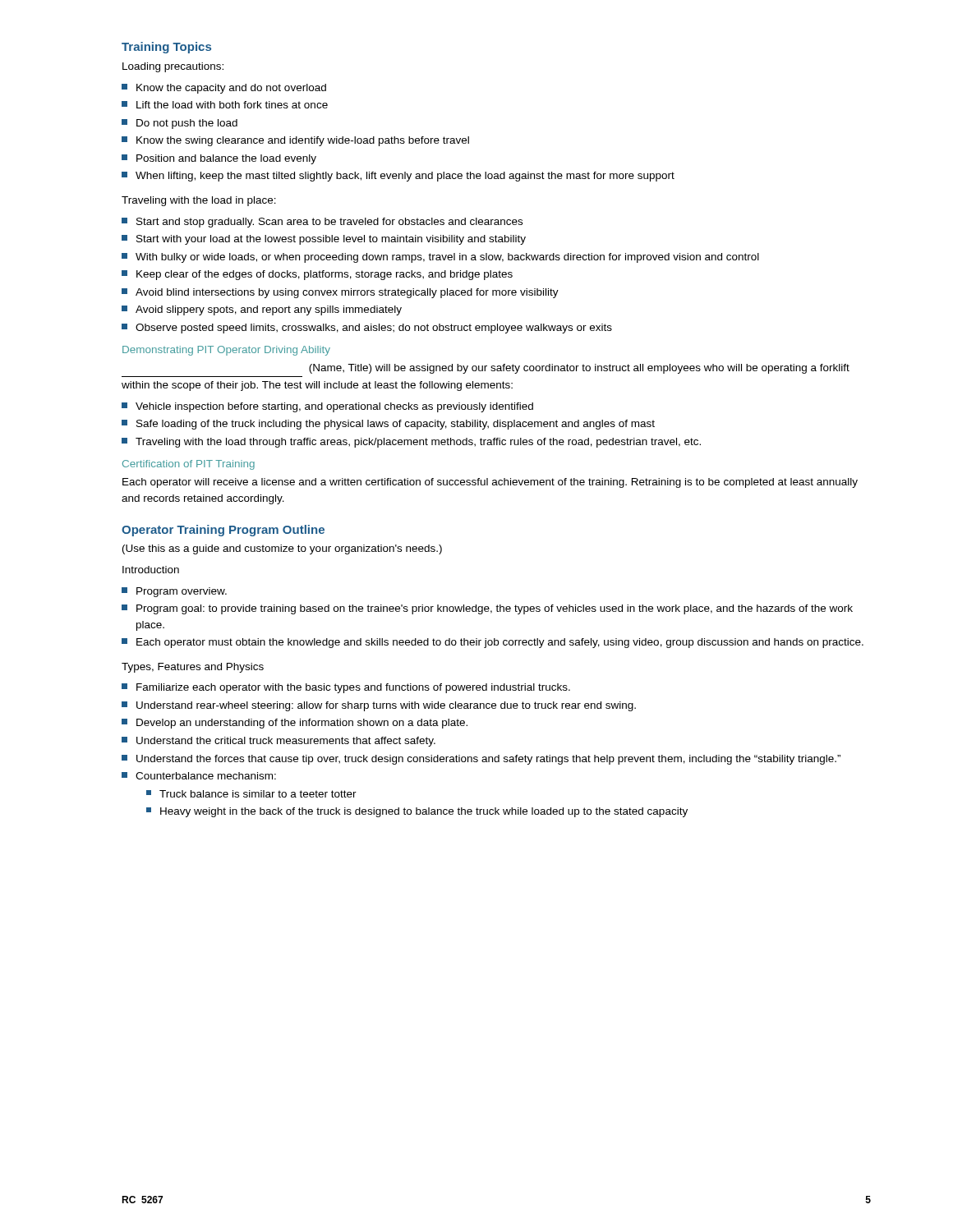Click the passage that begins "Lift the load with both fork"
The image size is (953, 1232).
click(225, 105)
